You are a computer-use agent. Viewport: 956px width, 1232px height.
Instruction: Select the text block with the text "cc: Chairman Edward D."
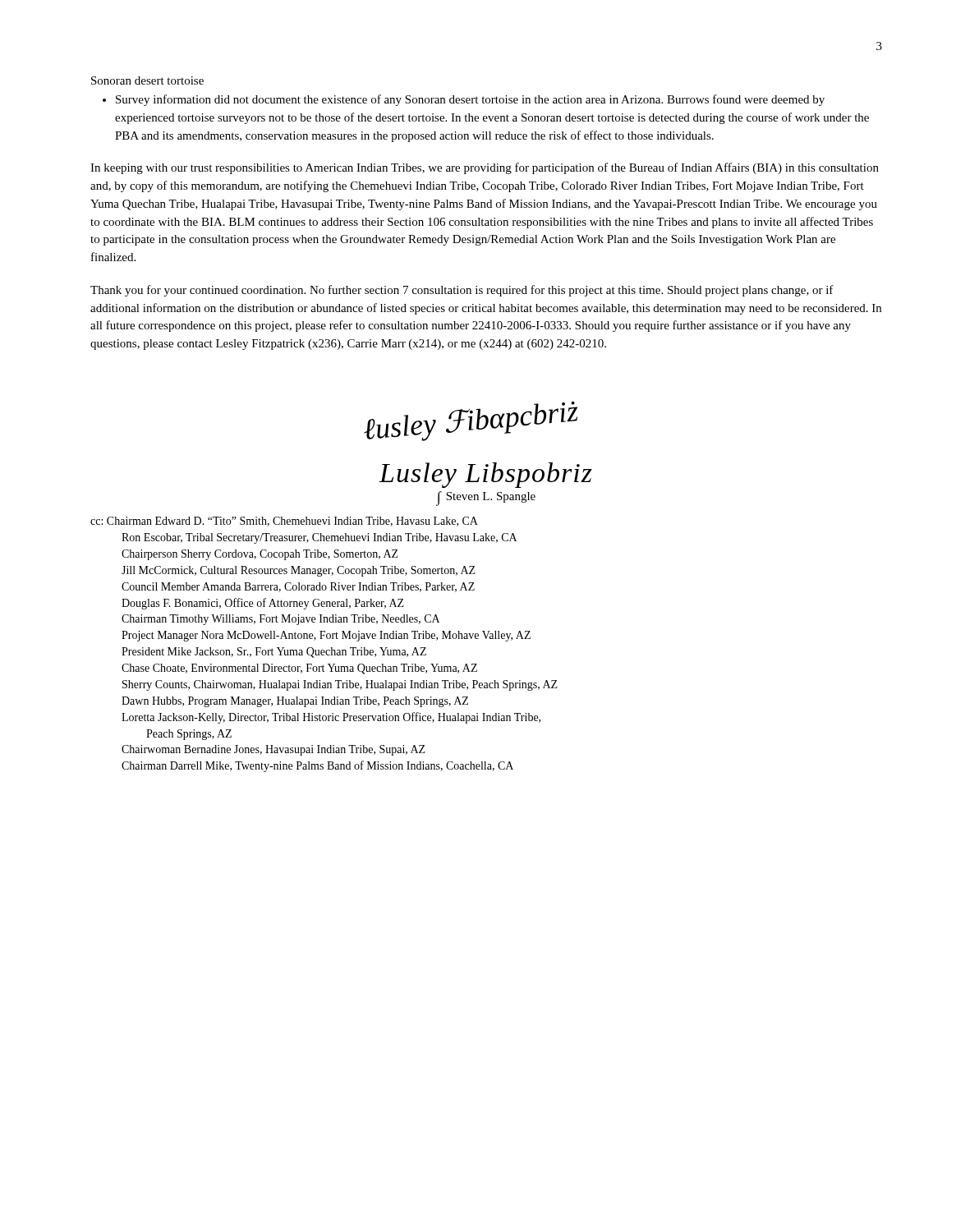(324, 644)
